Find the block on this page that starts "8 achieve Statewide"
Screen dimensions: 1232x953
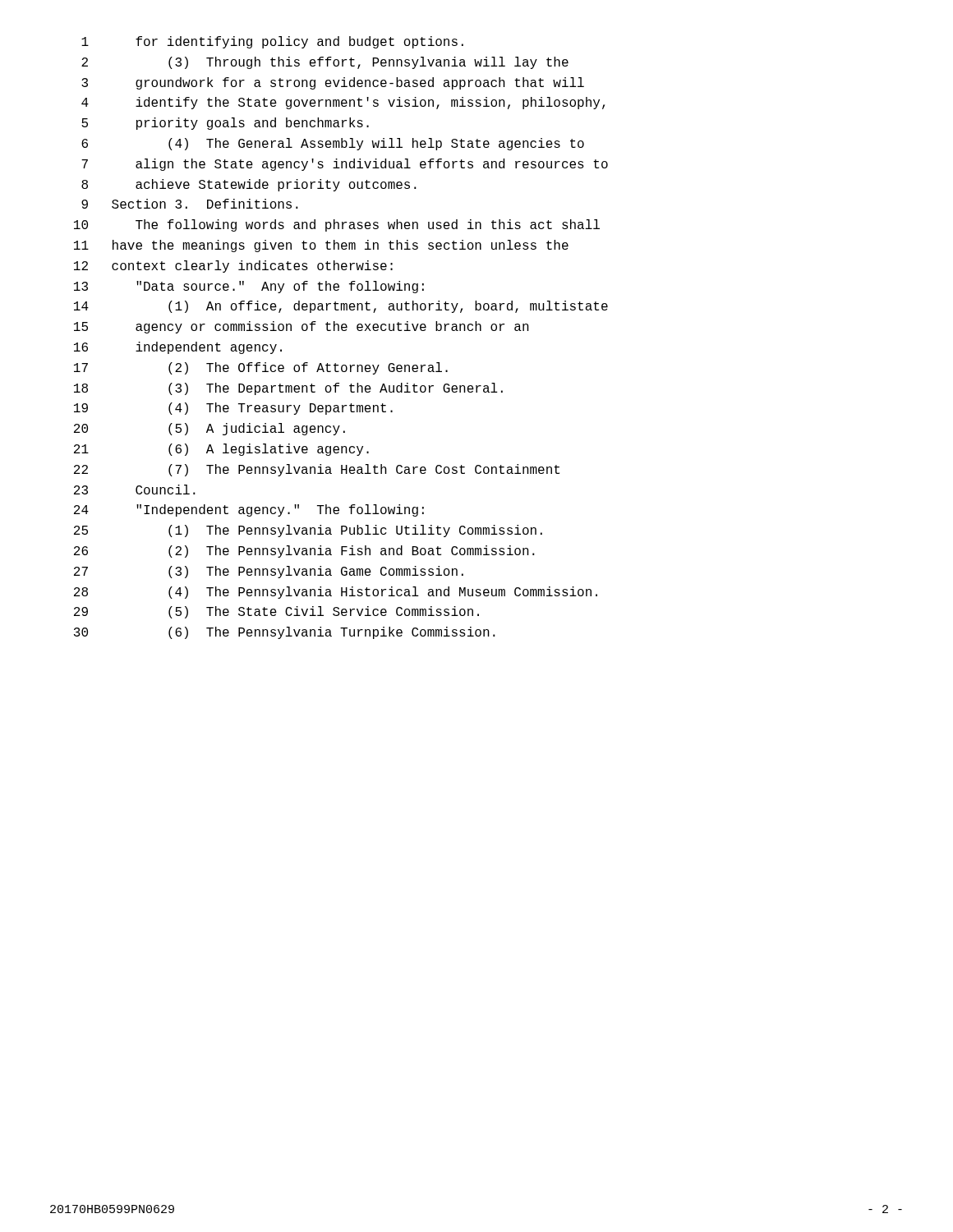(249, 185)
